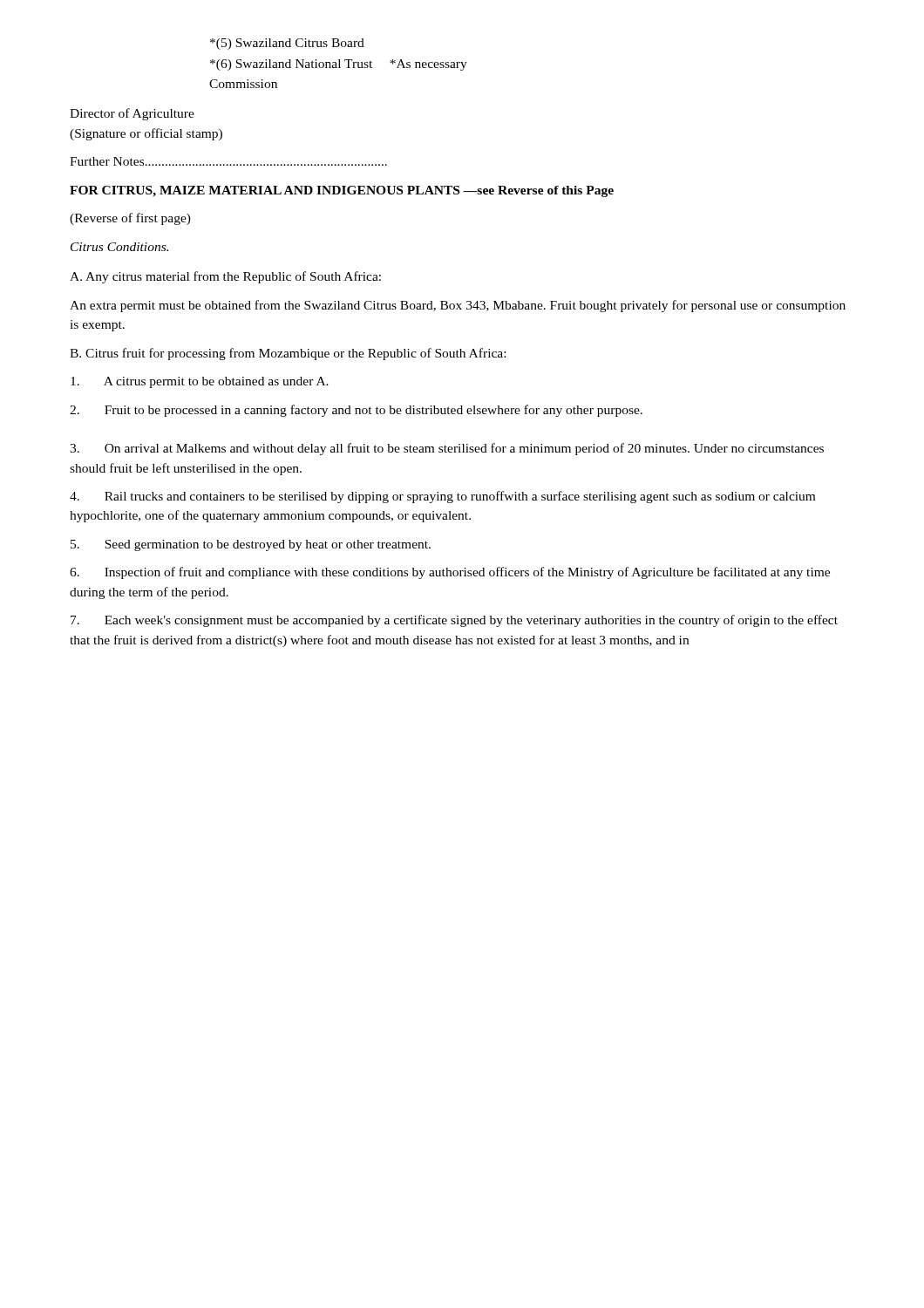Find "Citrus Conditions." on this page
Screen dimensions: 1308x924
pos(120,246)
